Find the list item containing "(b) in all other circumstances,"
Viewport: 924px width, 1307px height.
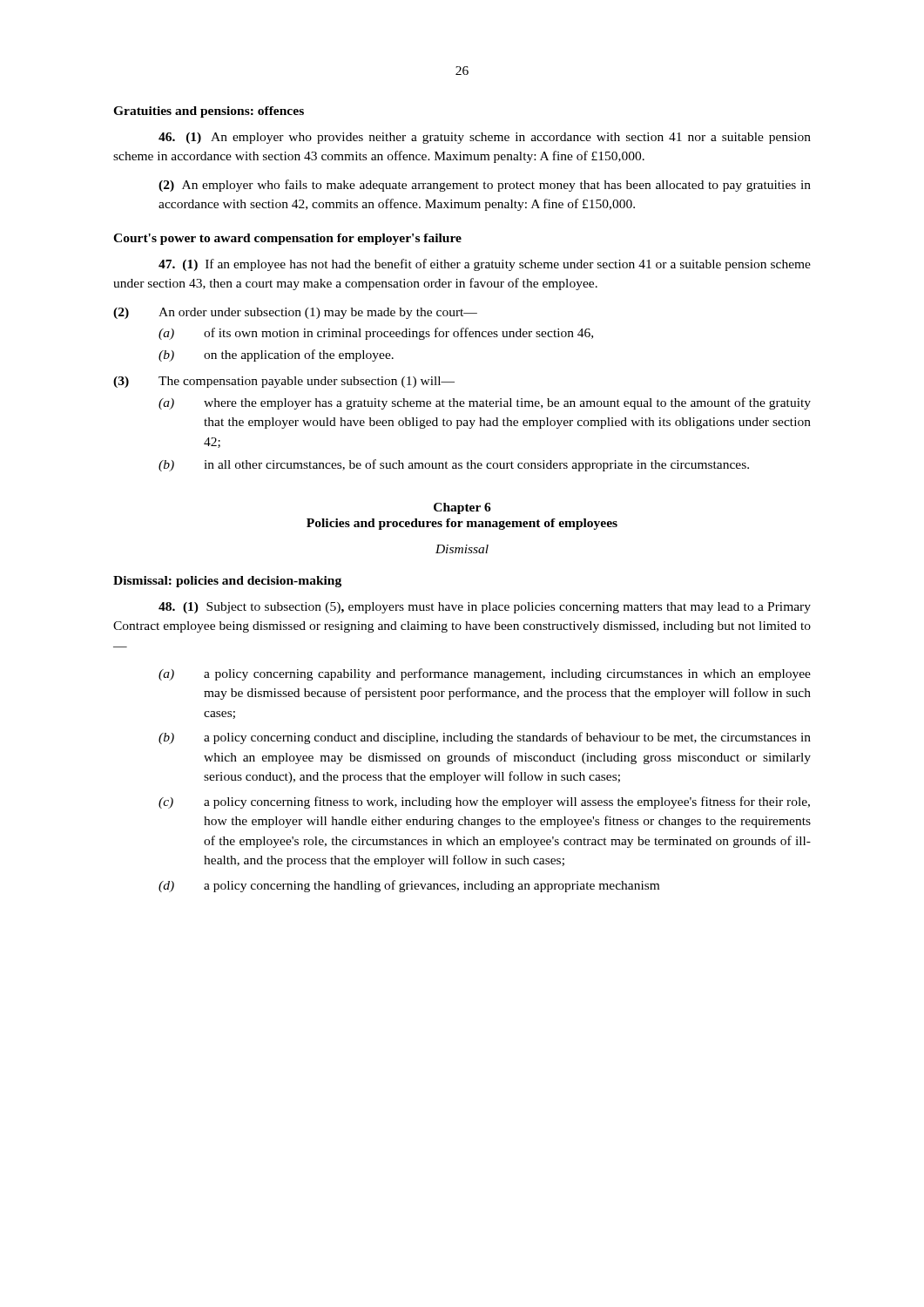(x=485, y=465)
